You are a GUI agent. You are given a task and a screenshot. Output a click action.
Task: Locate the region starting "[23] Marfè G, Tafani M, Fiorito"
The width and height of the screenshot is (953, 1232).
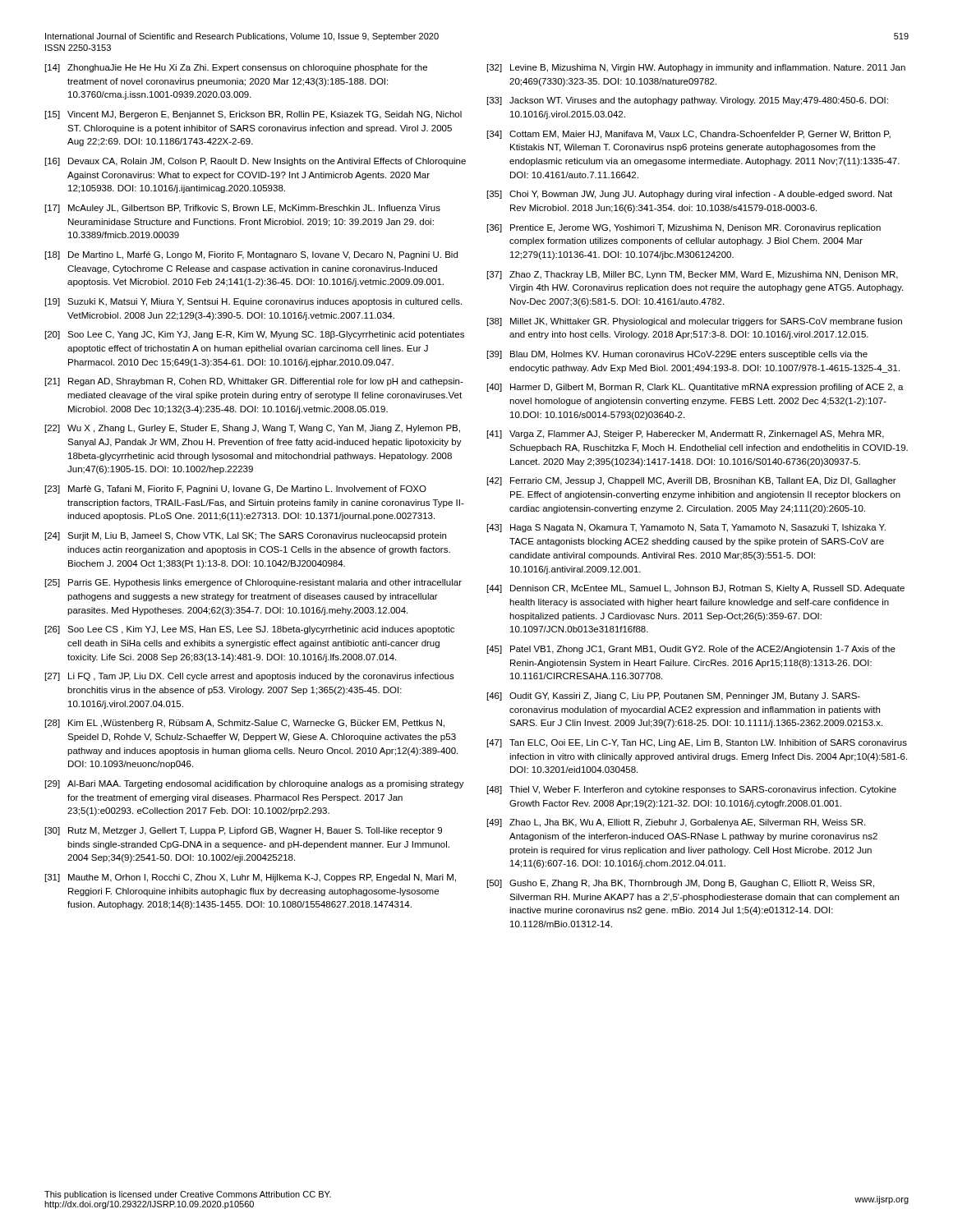click(x=256, y=503)
